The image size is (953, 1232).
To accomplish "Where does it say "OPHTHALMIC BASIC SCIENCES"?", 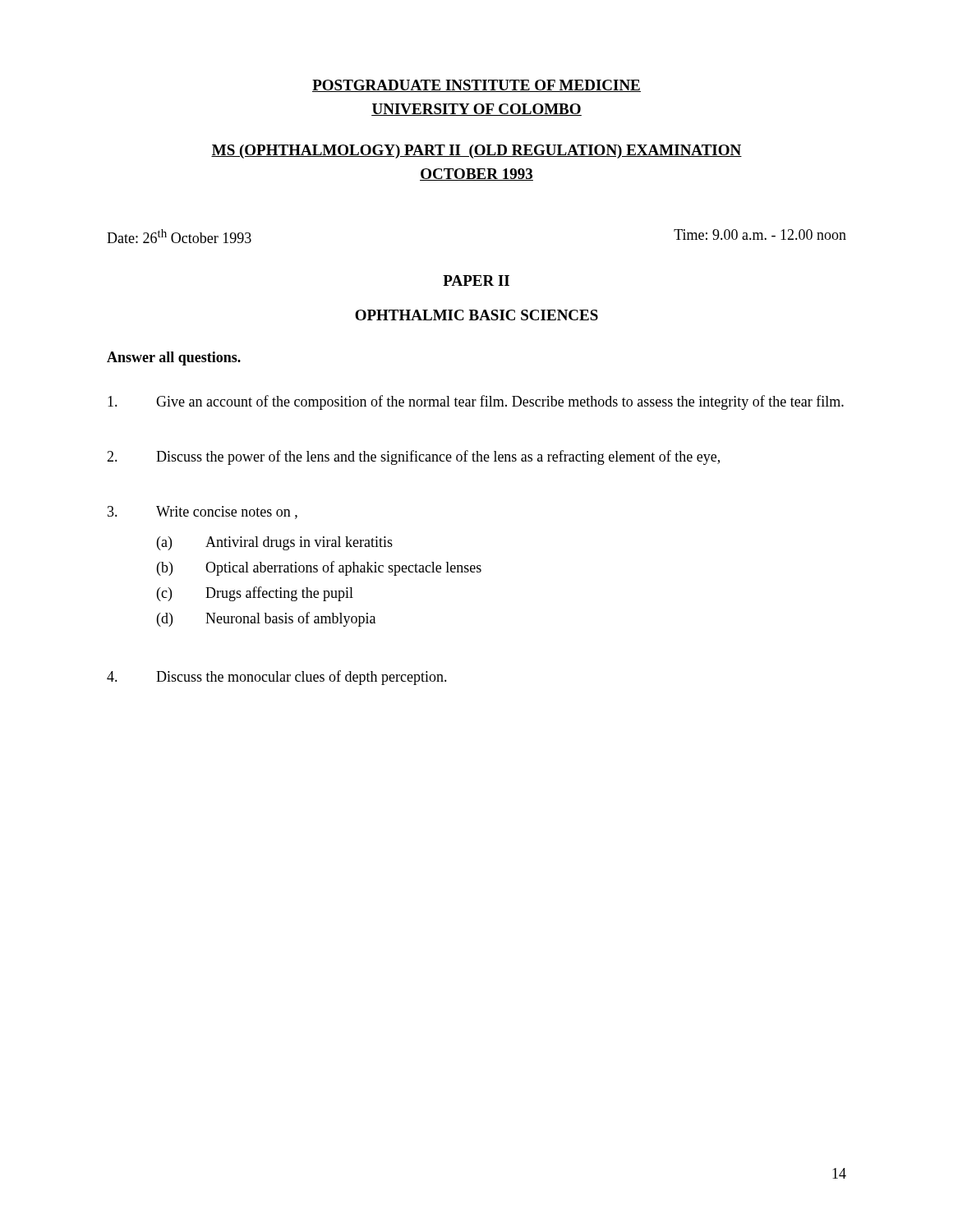I will 476,315.
